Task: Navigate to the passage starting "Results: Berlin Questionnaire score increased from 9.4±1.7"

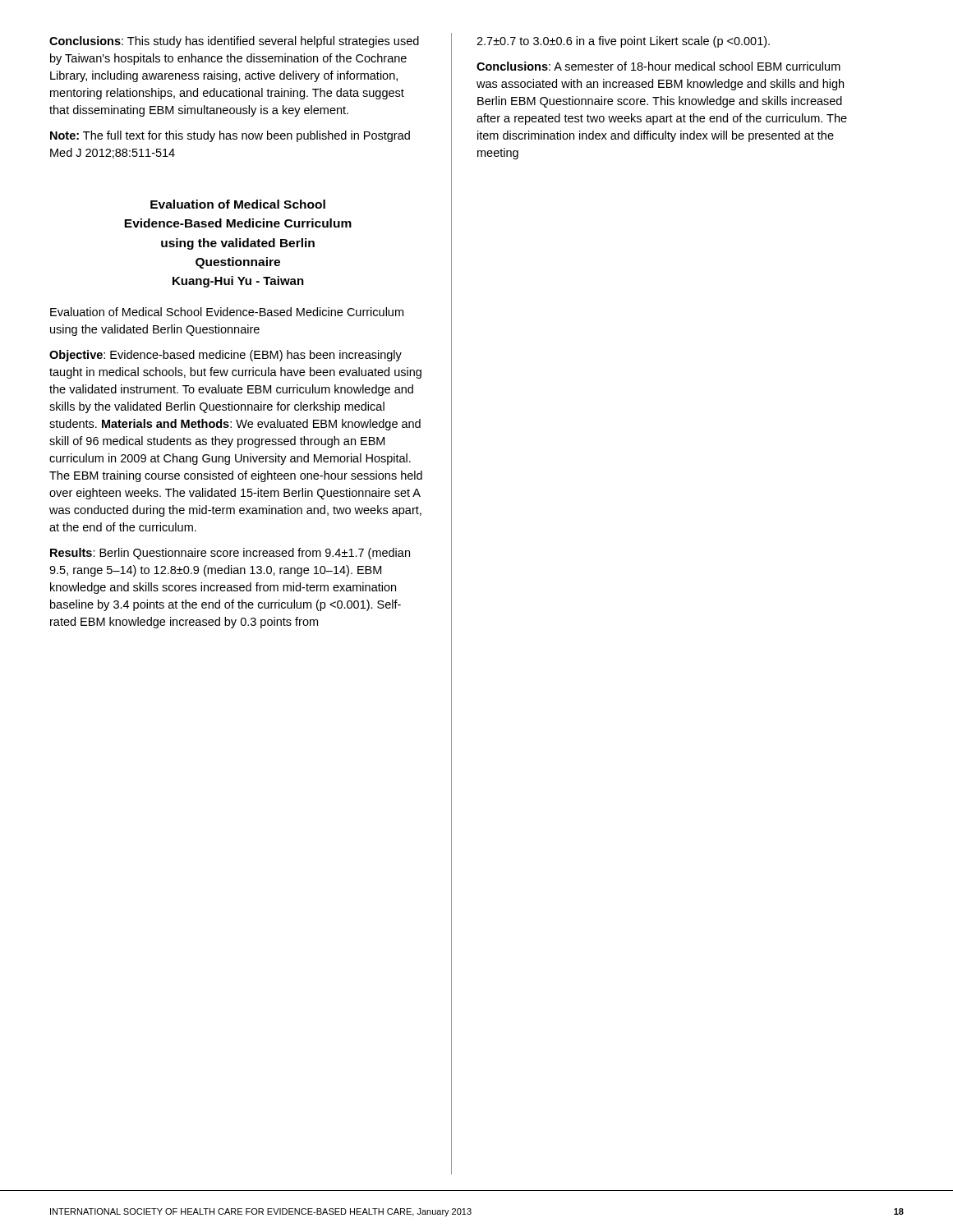Action: pos(230,587)
